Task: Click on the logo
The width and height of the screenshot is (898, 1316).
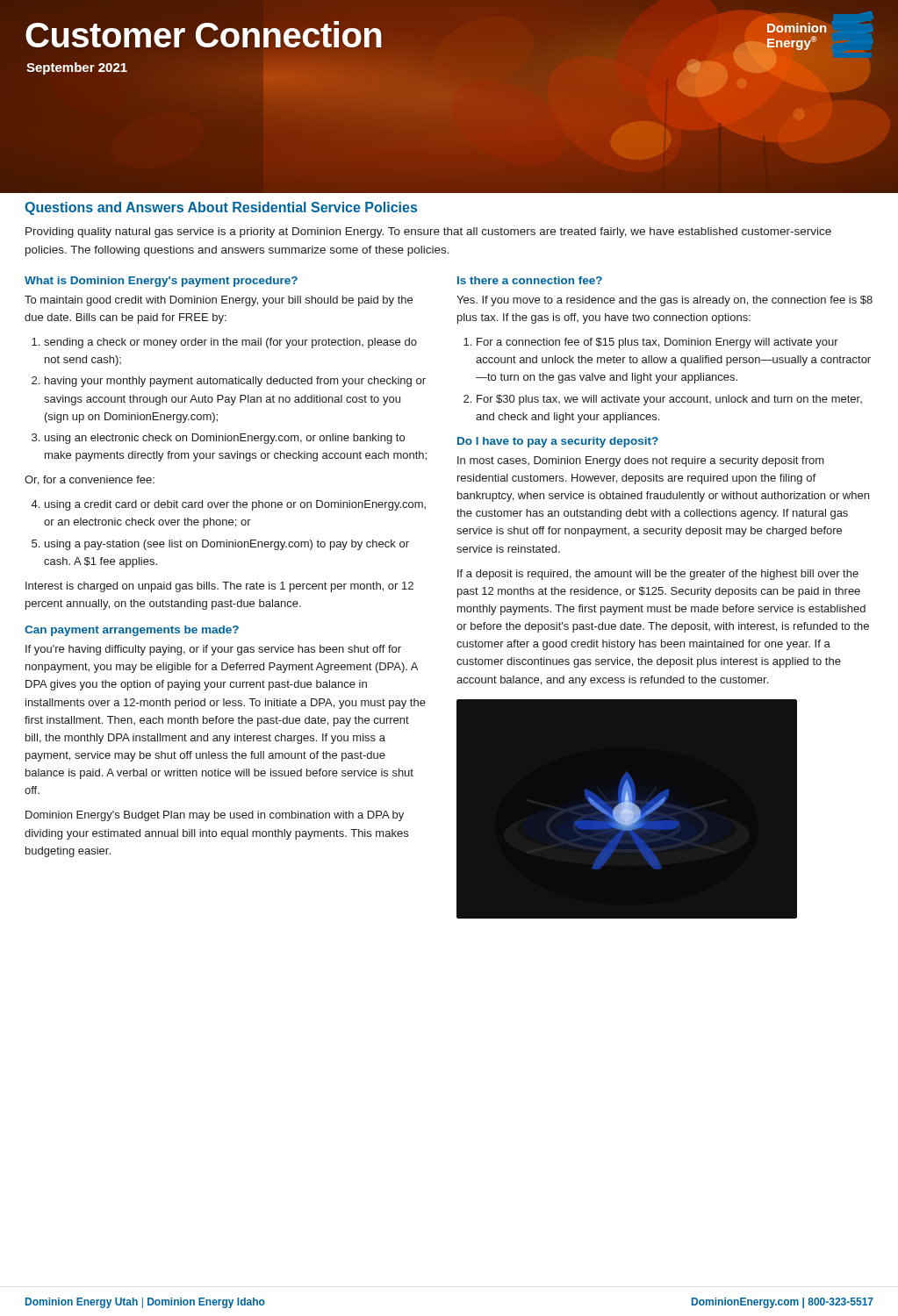Action: [823, 38]
